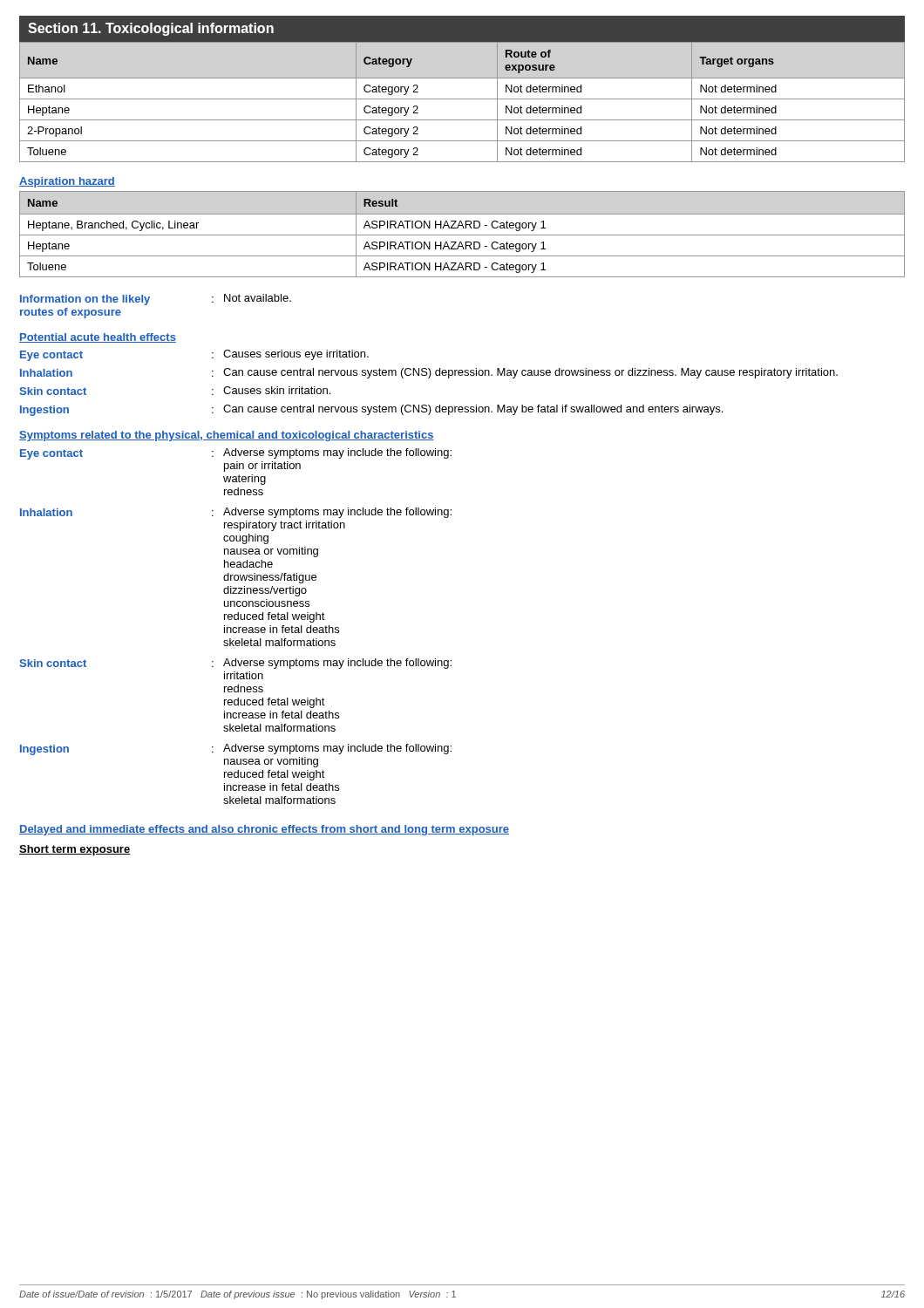This screenshot has height=1308, width=924.
Task: Click on the section header with the text "Section 11. Toxicological information"
Action: [151, 28]
